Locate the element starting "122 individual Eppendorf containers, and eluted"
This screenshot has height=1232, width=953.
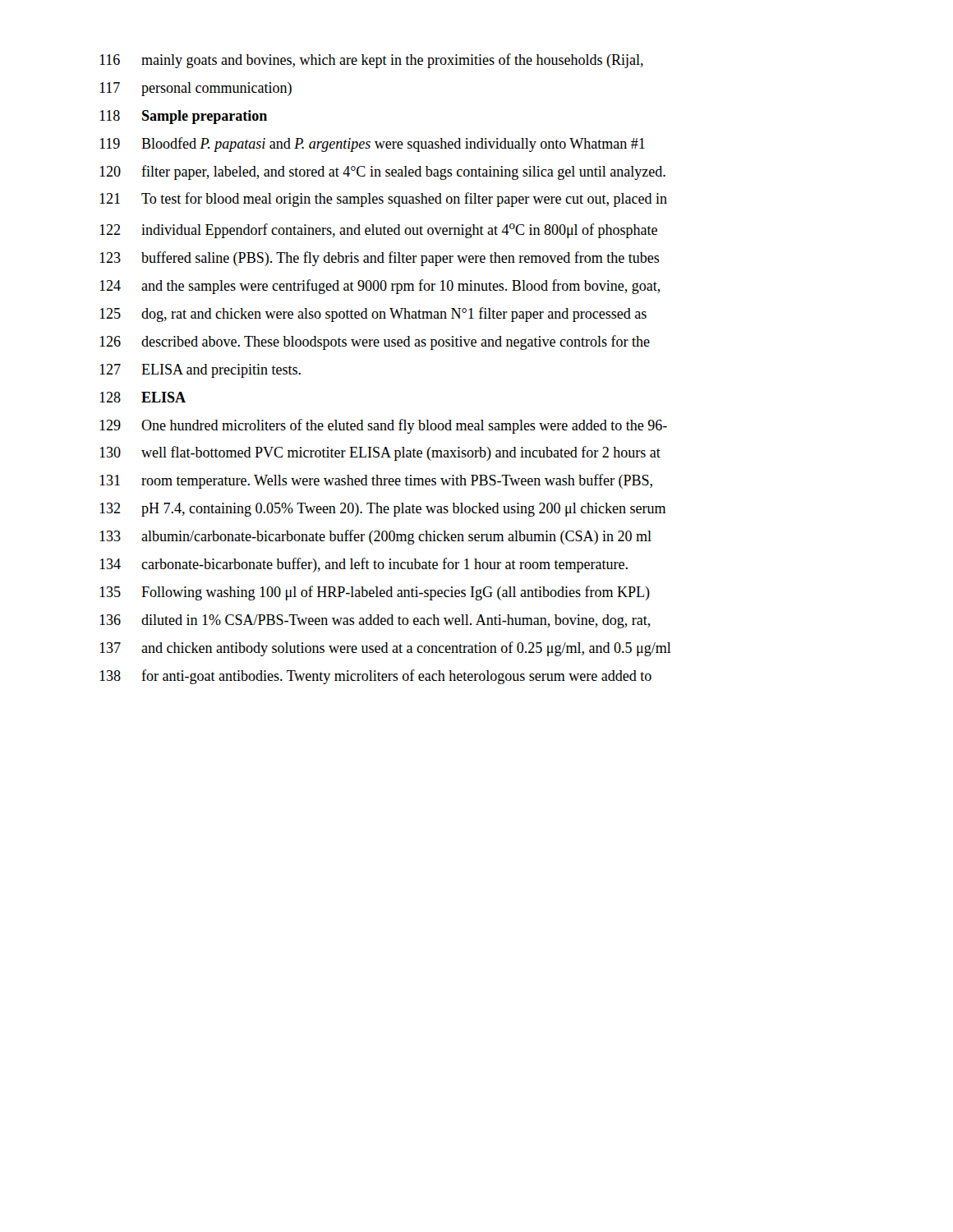click(489, 229)
